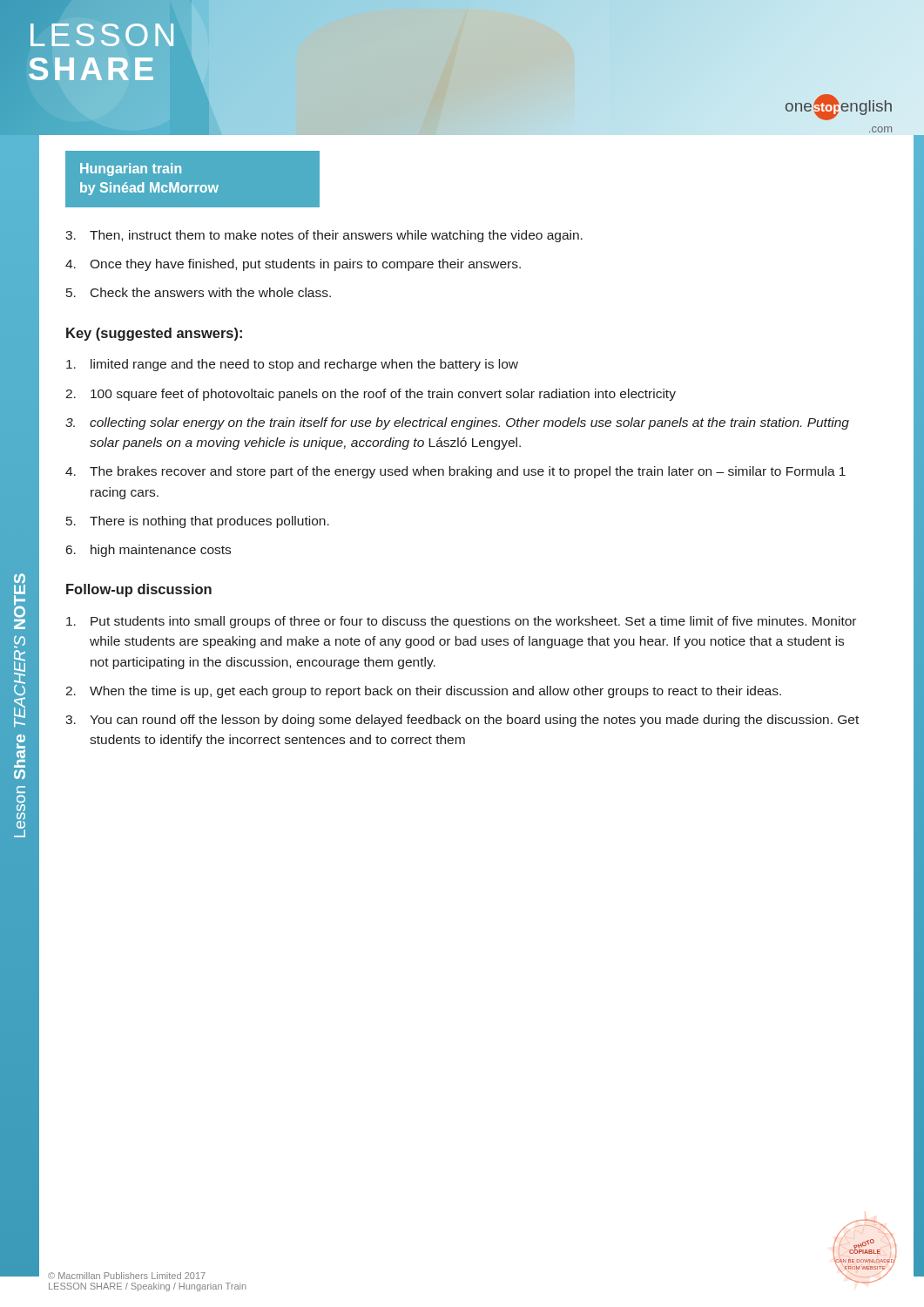Select the list item that says "5. There is nothing that produces"
The height and width of the screenshot is (1307, 924).
pyautogui.click(x=198, y=522)
